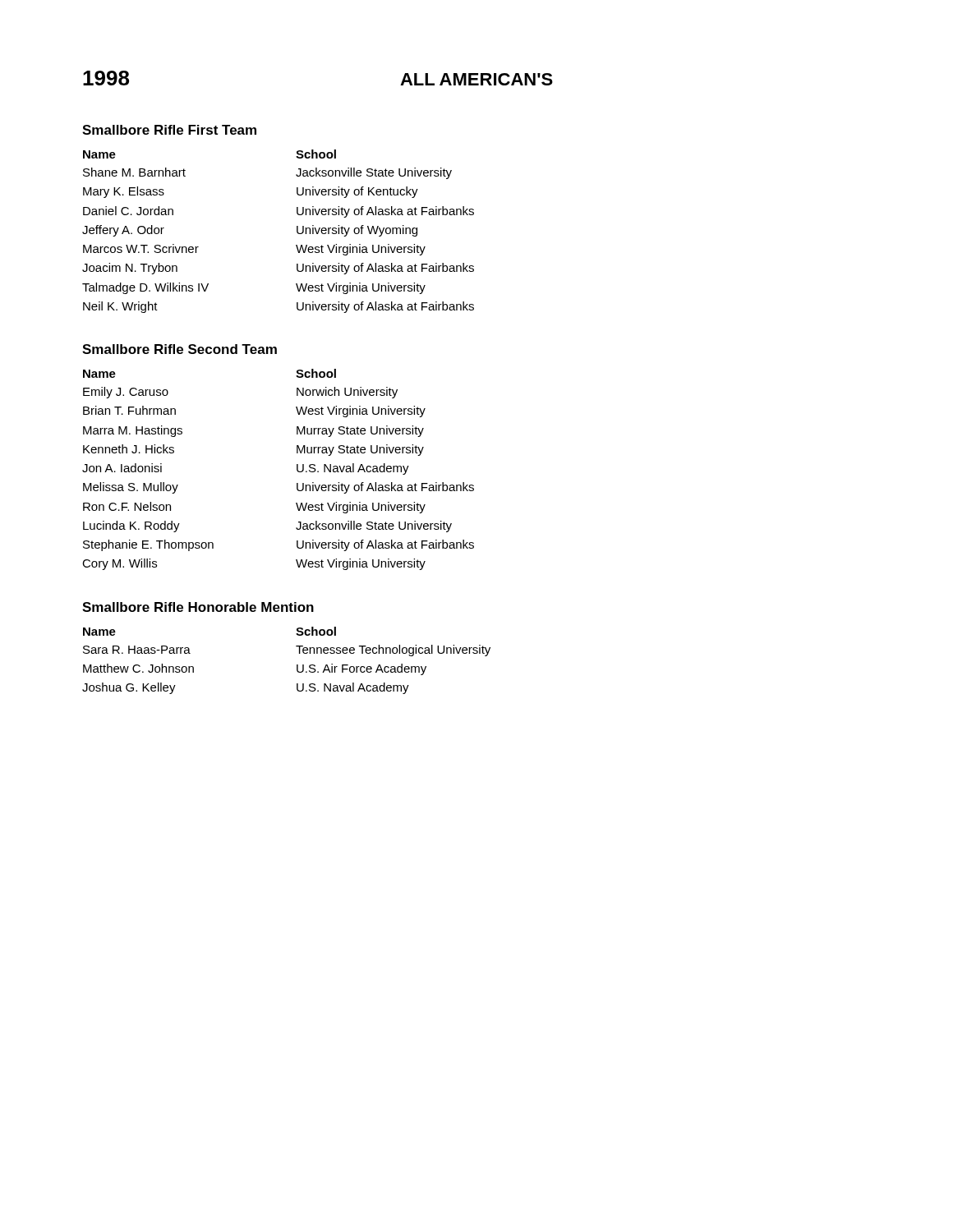Screen dimensions: 1232x953
Task: Navigate to the region starting "Smallbore Rifle Second Team"
Action: point(180,349)
